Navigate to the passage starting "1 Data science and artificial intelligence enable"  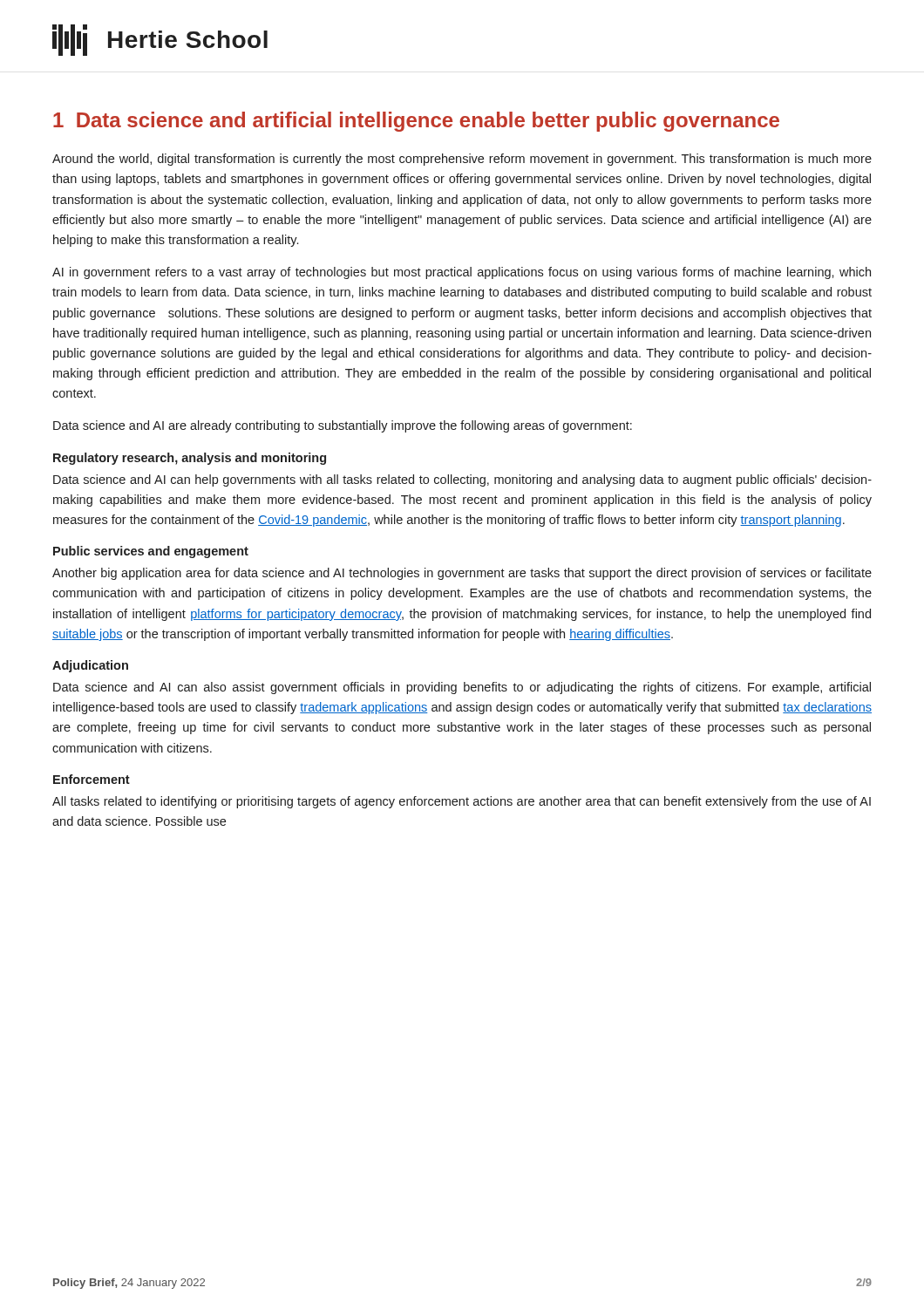[416, 120]
